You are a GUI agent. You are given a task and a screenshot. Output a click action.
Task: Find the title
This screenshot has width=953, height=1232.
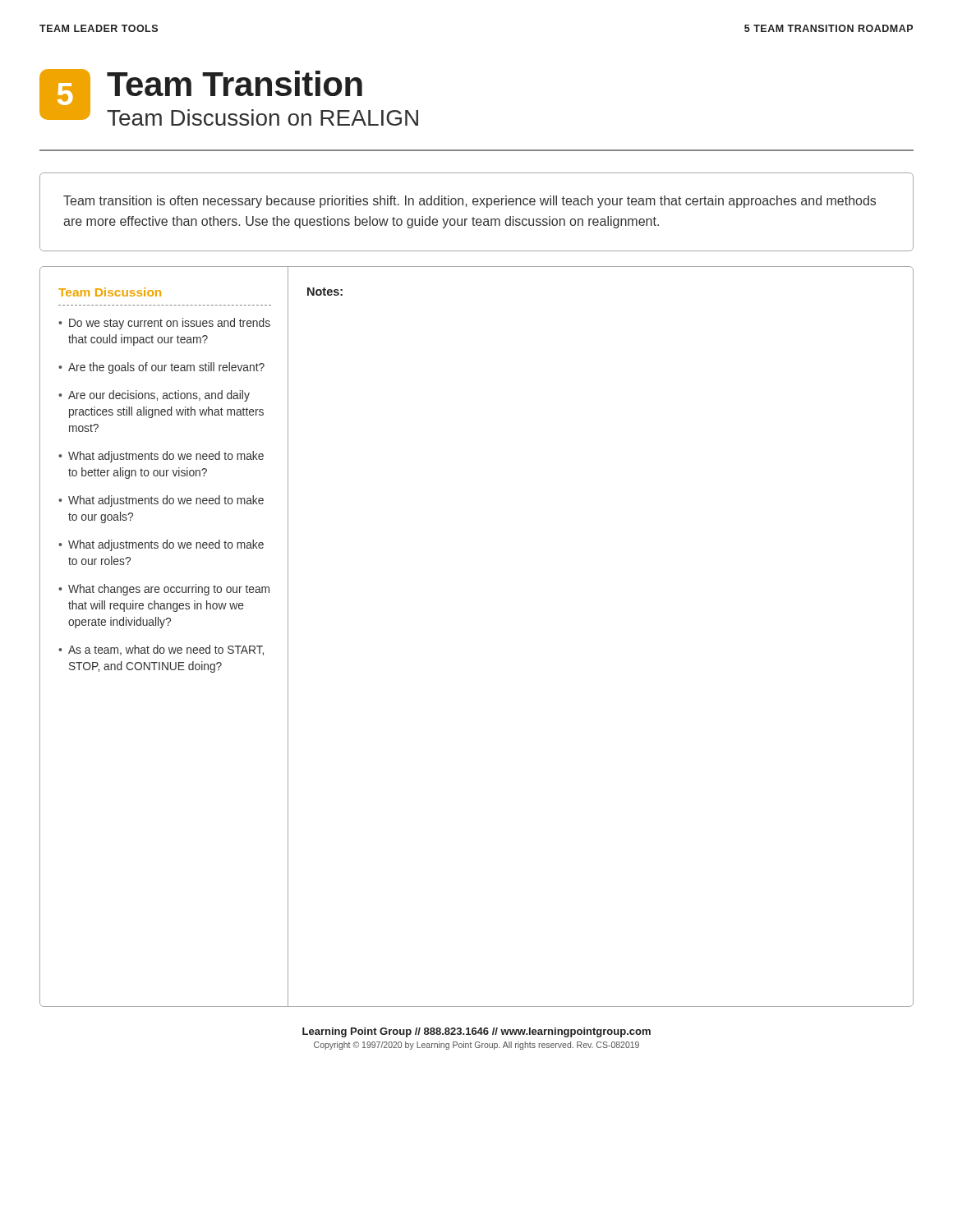(230, 98)
